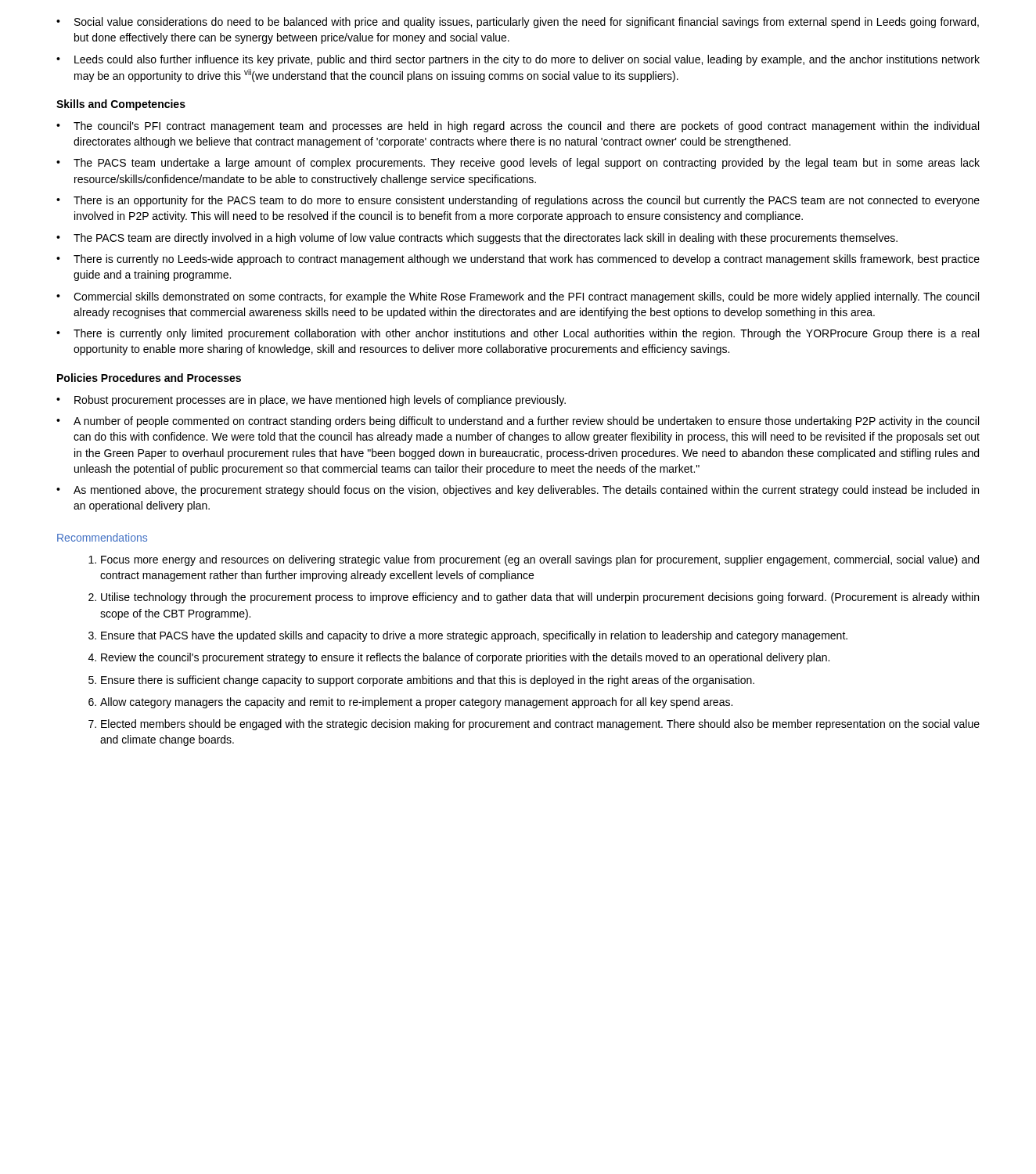Click on the section header containing "Skills and Competencies"
Screen dimensions: 1174x1036
[x=121, y=104]
